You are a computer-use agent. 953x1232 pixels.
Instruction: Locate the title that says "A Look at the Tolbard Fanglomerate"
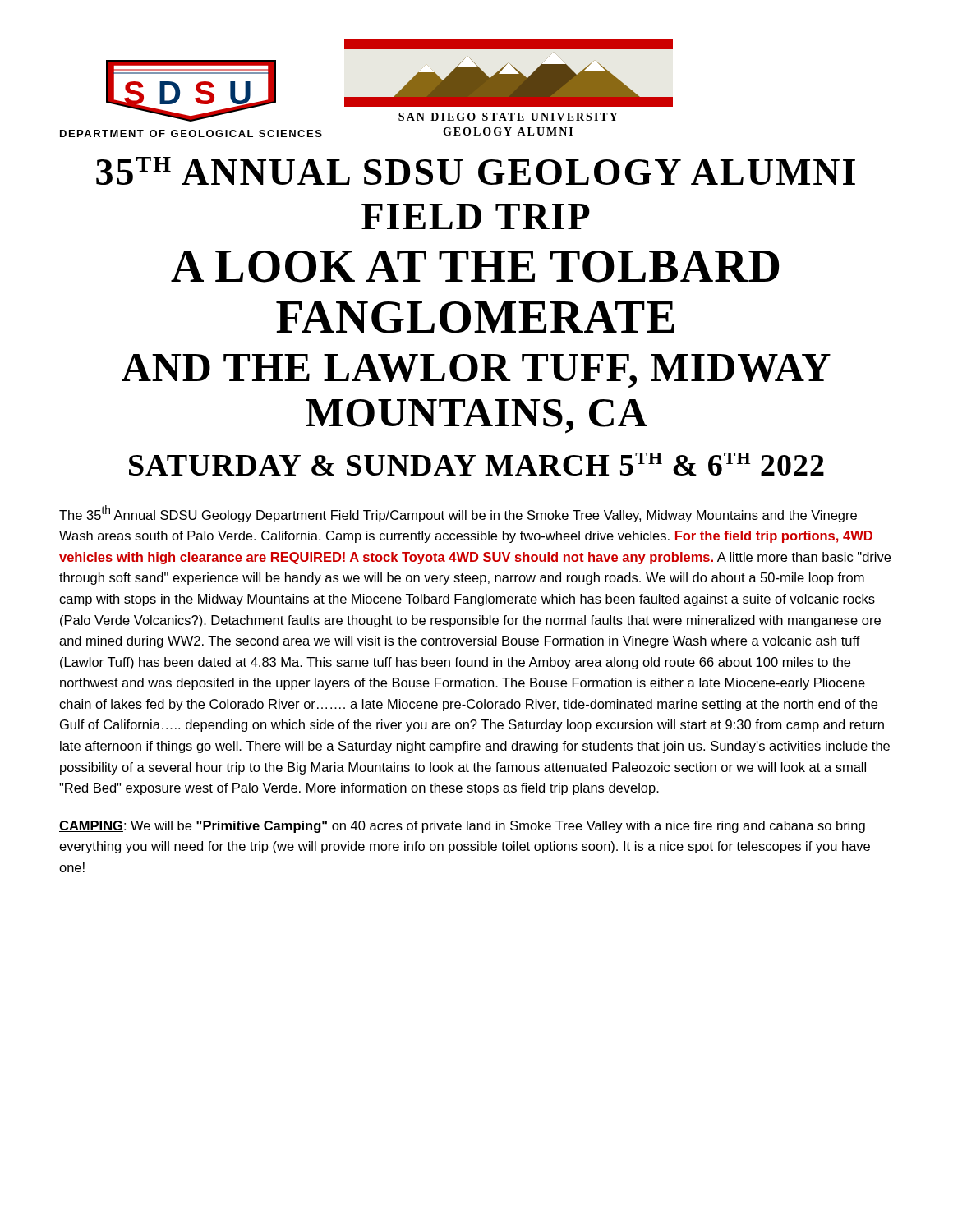click(476, 292)
